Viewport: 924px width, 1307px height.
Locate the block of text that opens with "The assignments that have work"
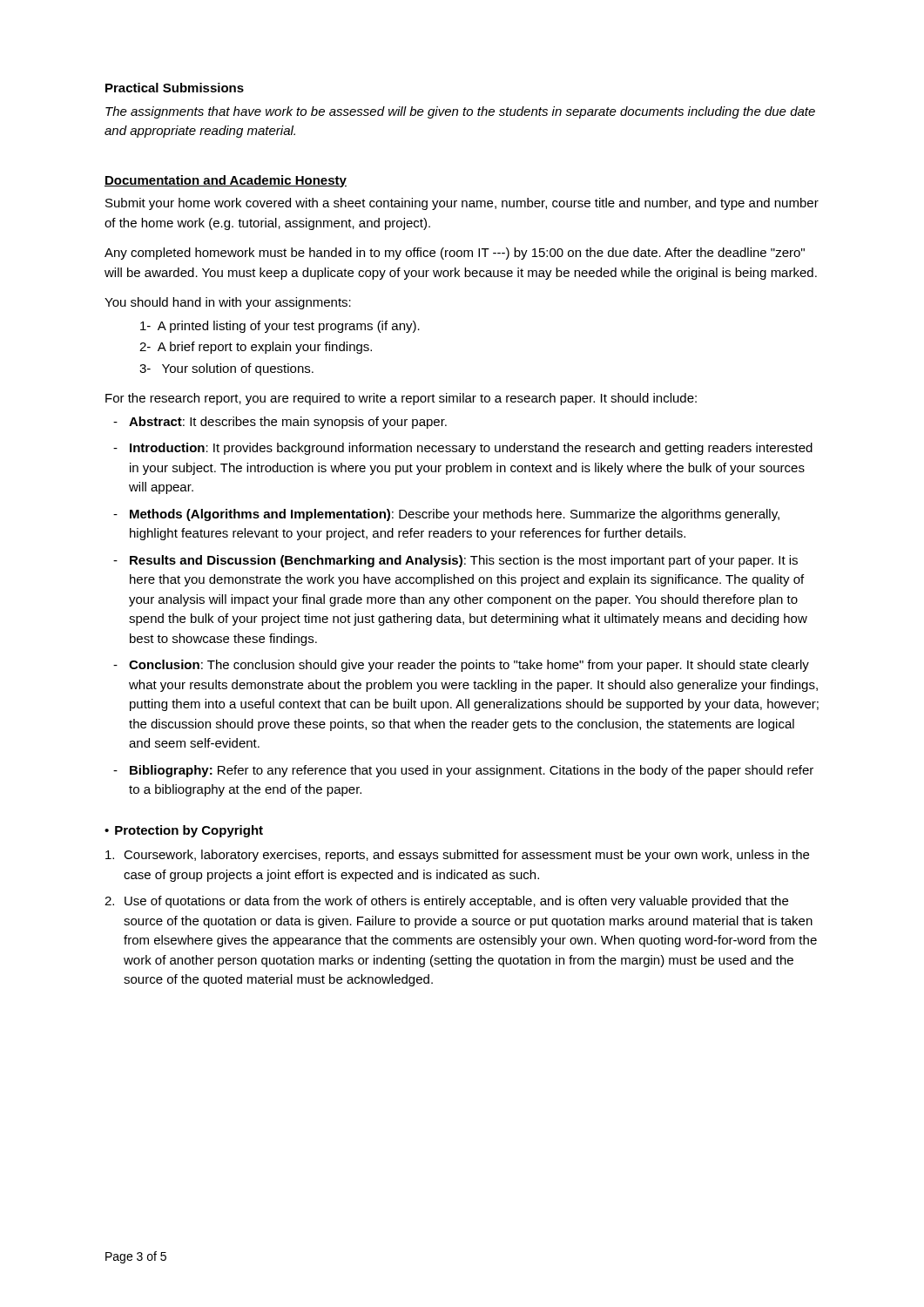point(460,120)
